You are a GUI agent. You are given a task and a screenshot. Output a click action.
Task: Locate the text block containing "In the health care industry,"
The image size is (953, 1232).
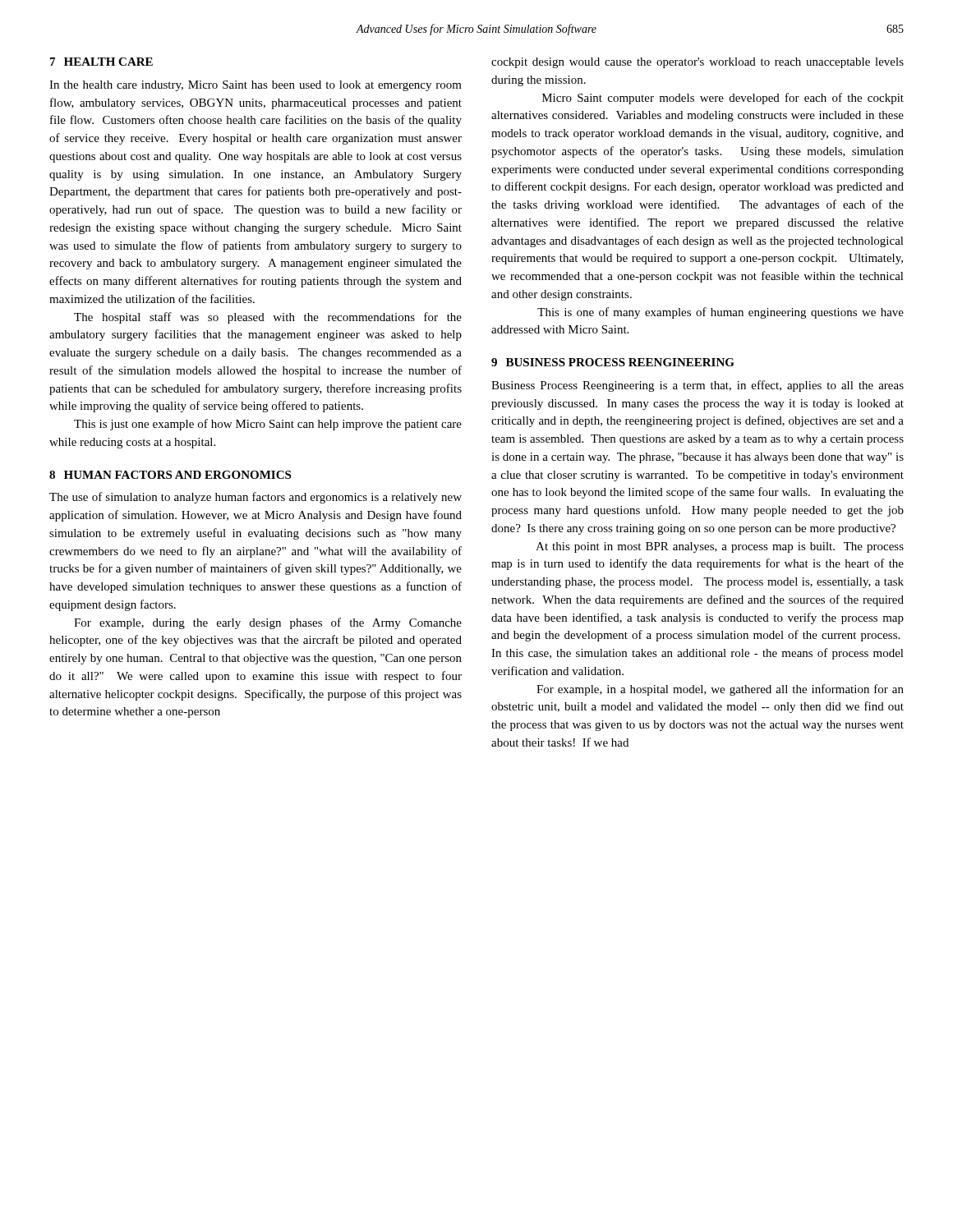click(255, 192)
